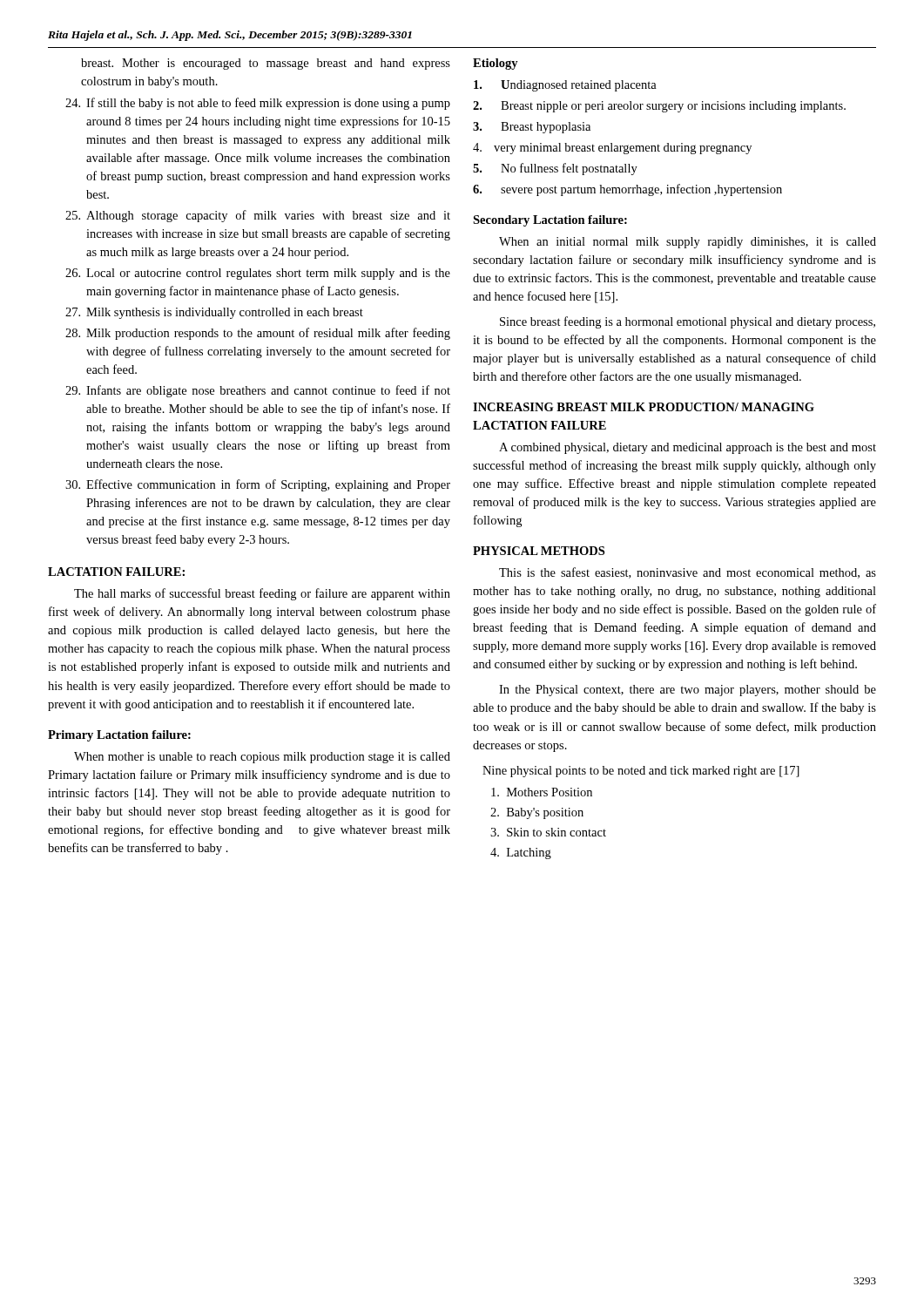Select the section header that reads "INCREASING BREAST MILK"
The width and height of the screenshot is (924, 1307).
(644, 416)
